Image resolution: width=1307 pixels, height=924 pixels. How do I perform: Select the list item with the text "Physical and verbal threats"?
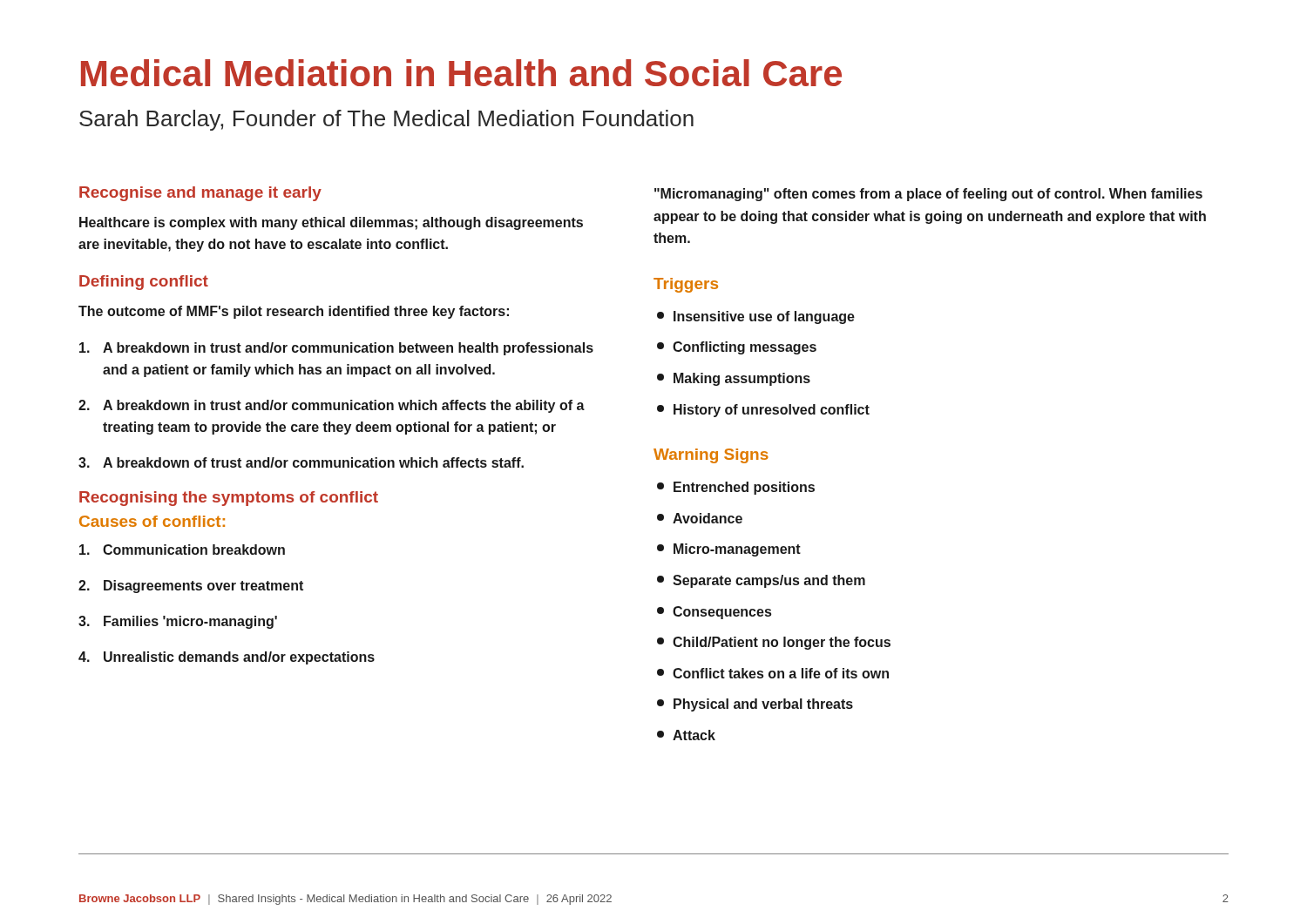pyautogui.click(x=755, y=705)
